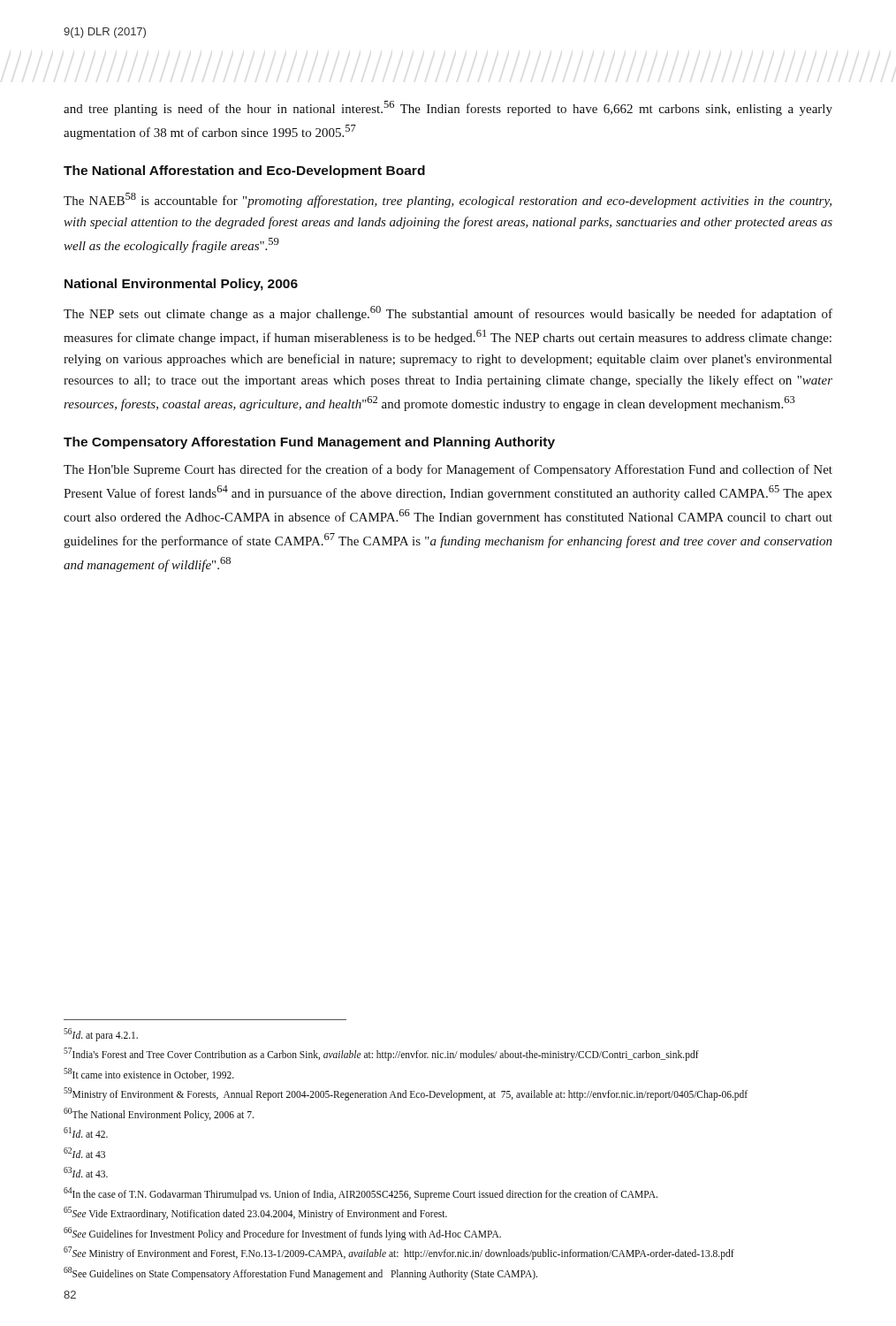This screenshot has height=1326, width=896.
Task: Find "56Id. at para 4.2.1." on this page
Action: click(x=101, y=1033)
